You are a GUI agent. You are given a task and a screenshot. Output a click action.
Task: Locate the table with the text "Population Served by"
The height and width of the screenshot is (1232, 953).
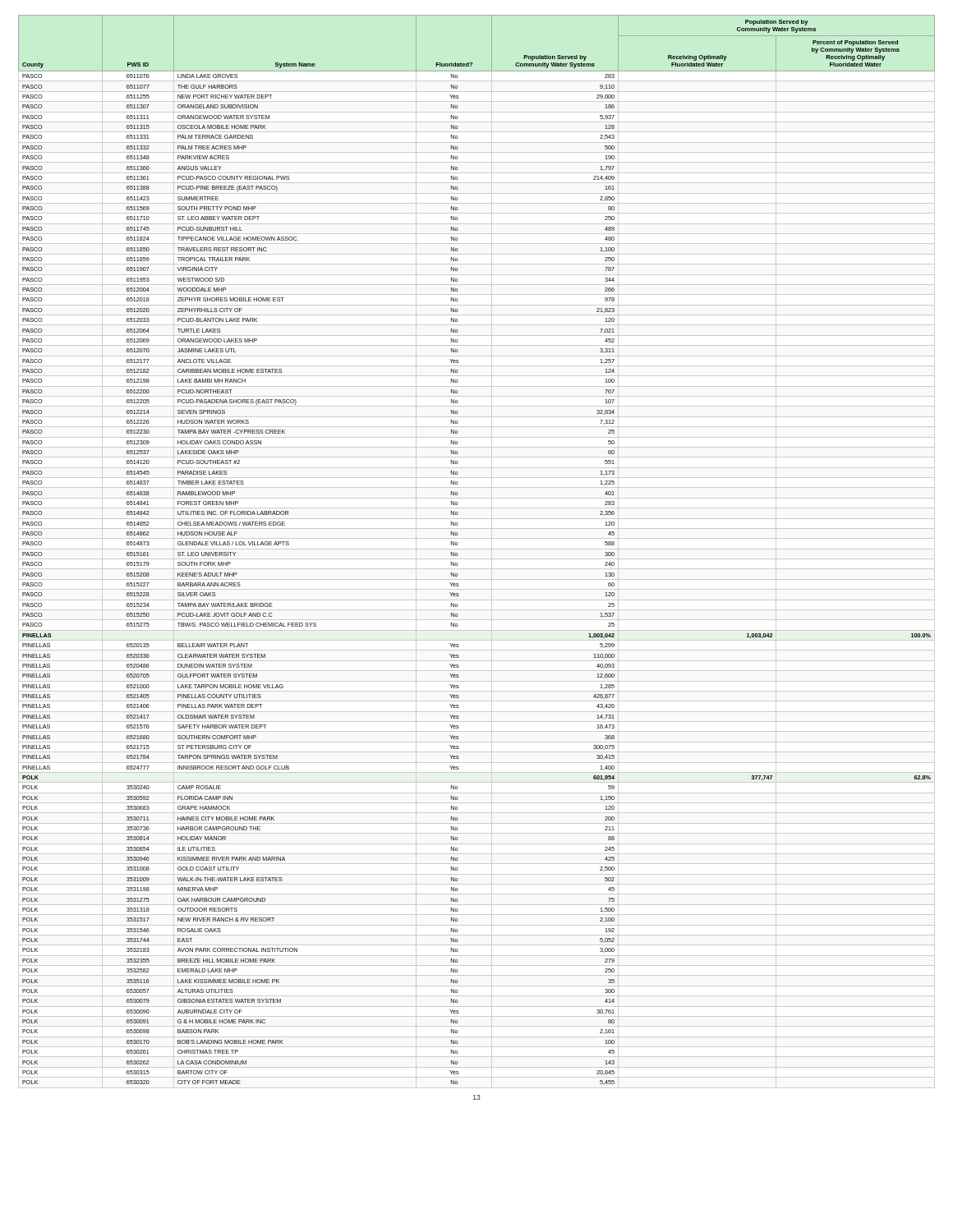476,551
